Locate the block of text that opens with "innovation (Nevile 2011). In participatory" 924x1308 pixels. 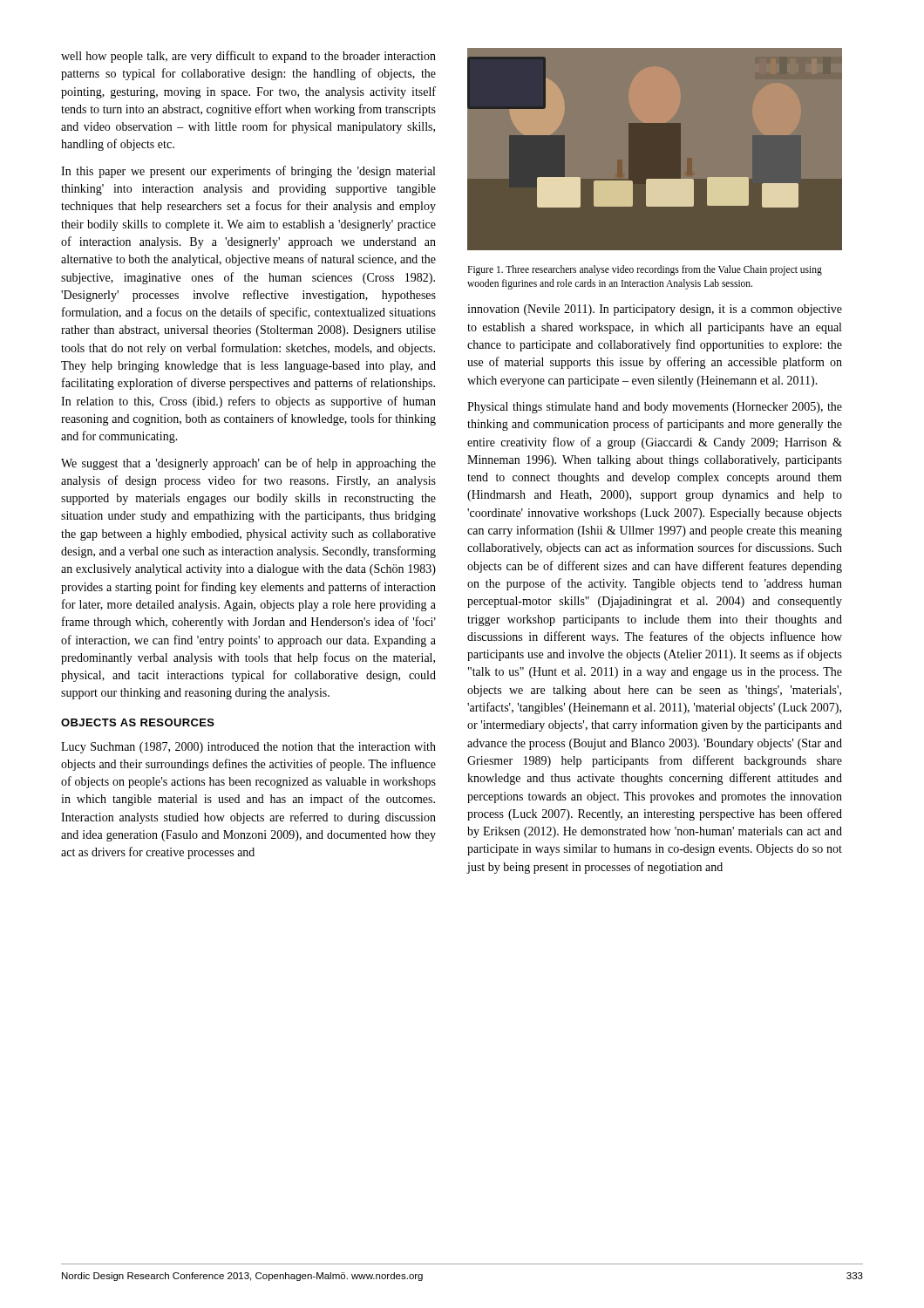[655, 589]
